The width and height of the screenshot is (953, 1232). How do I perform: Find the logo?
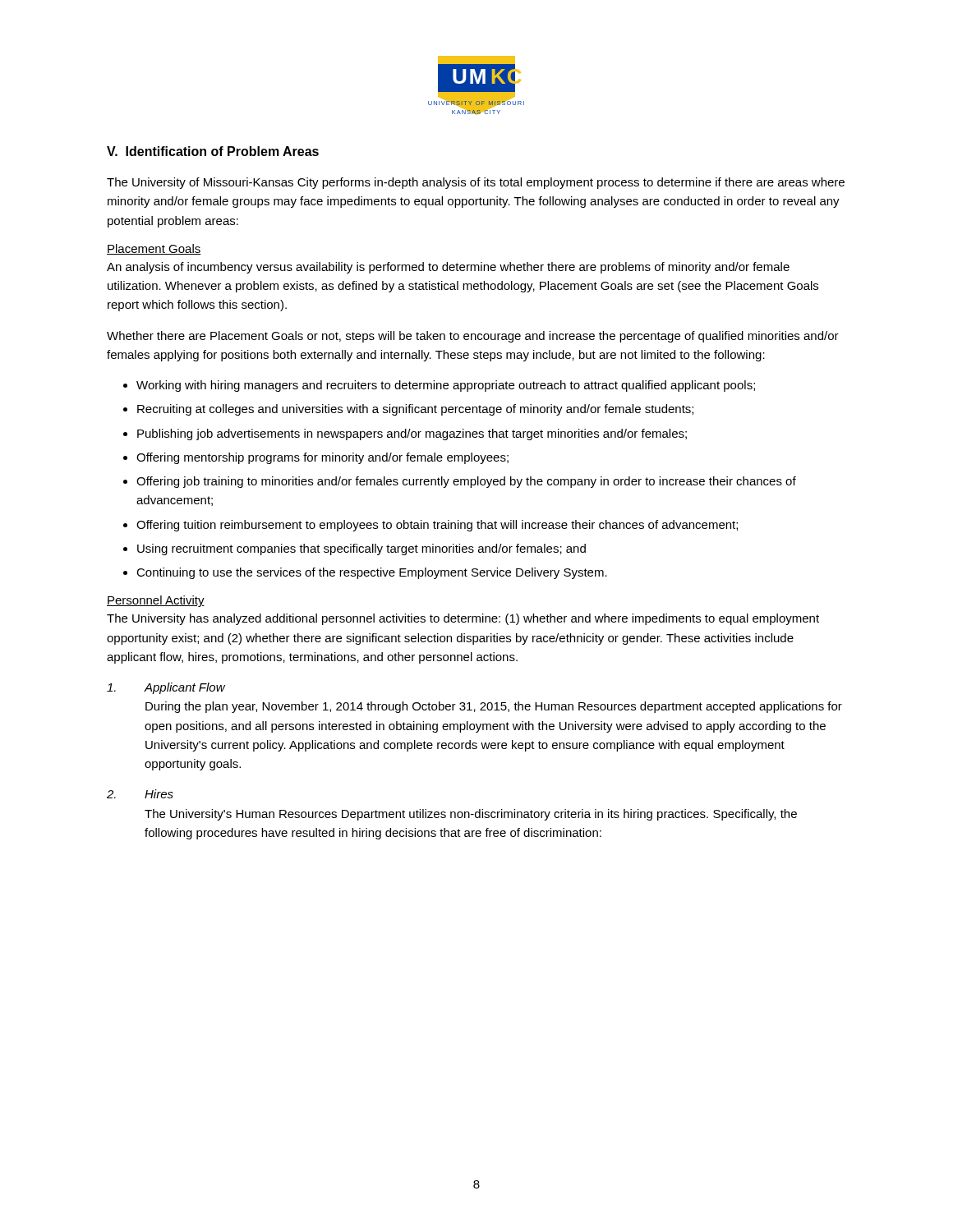[476, 85]
